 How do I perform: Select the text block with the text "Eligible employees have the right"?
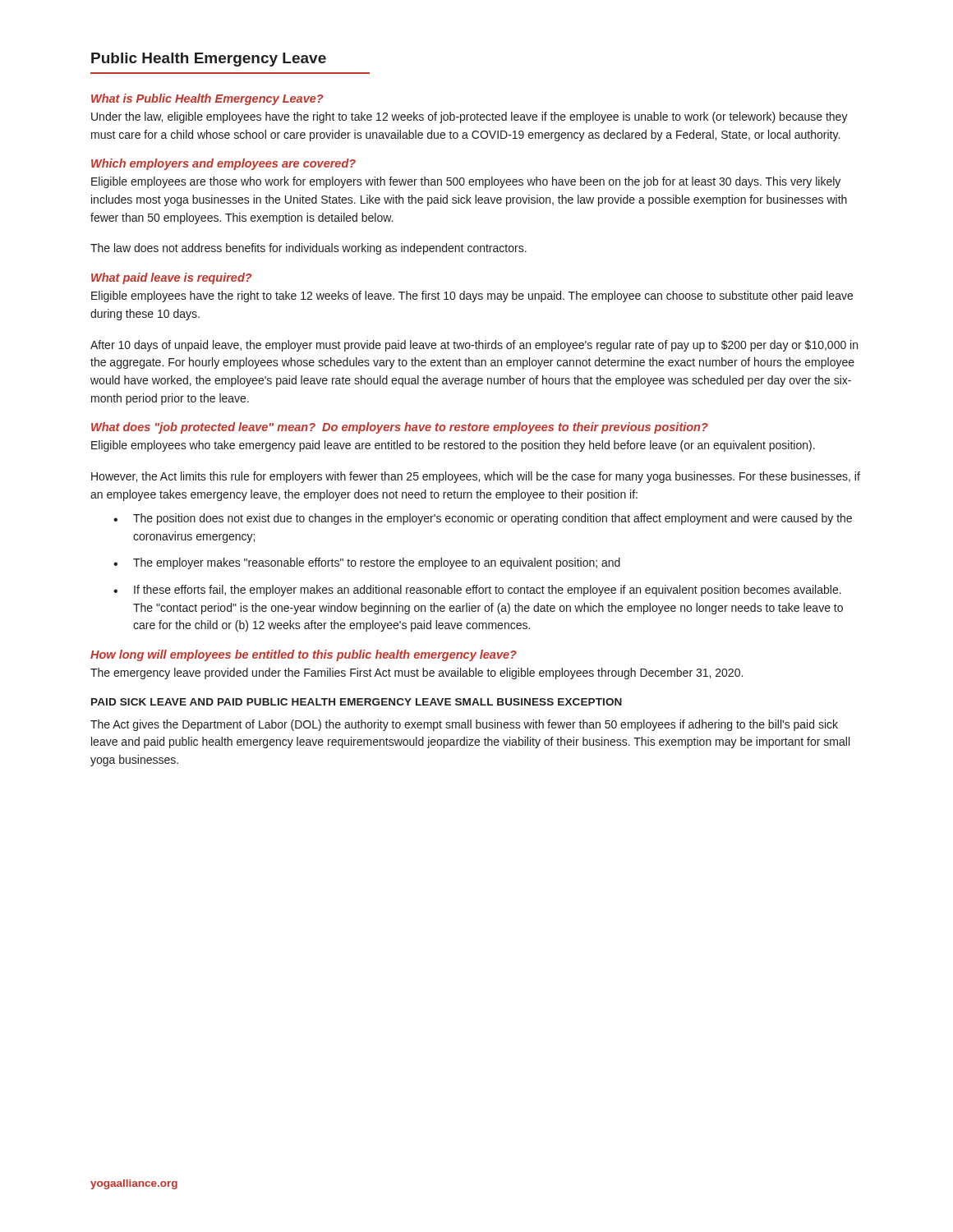pos(476,305)
